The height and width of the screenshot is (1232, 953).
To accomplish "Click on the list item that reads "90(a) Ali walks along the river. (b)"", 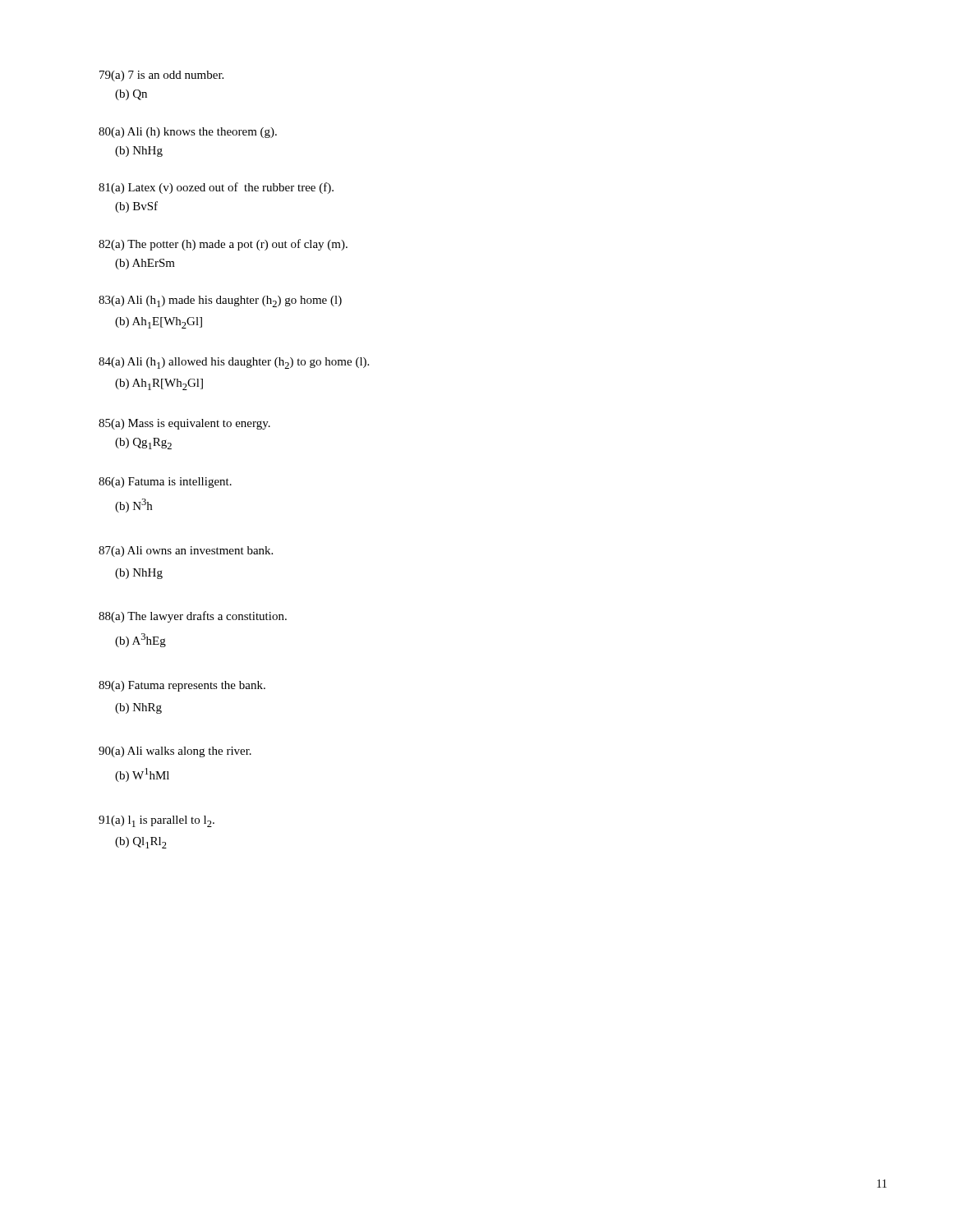I will [175, 752].
